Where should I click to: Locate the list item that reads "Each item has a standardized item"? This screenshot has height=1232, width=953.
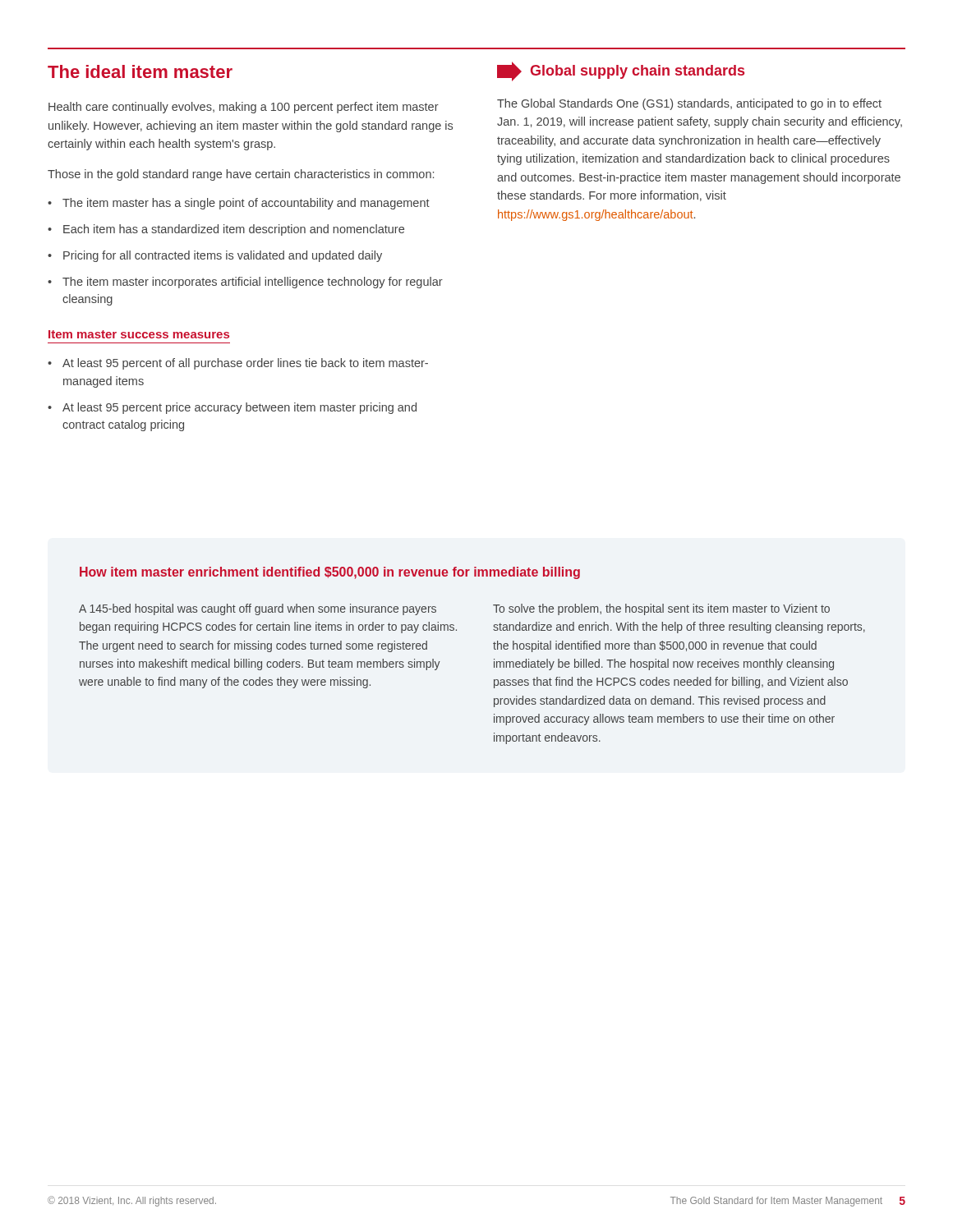(x=234, y=229)
